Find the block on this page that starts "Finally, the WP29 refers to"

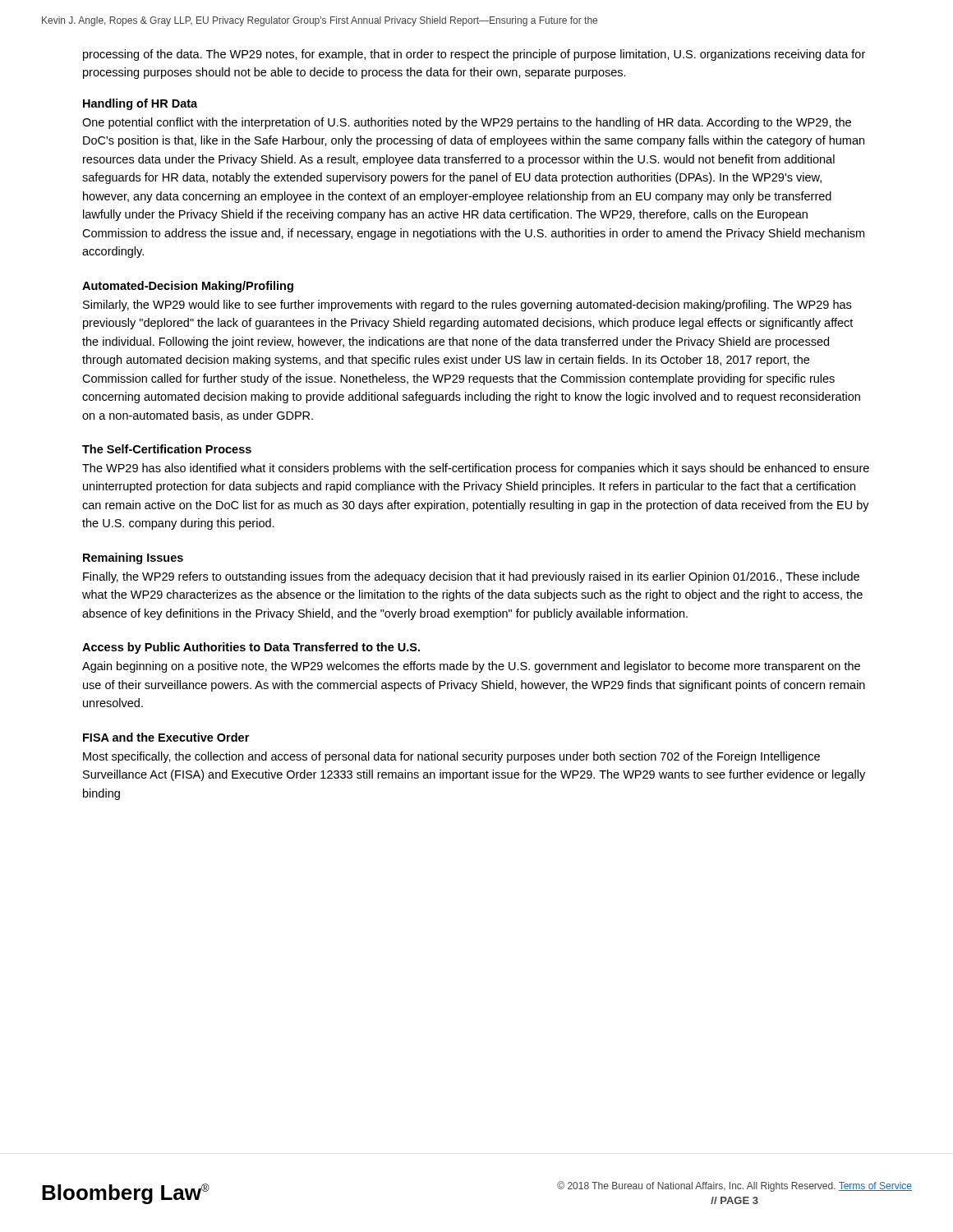472,595
